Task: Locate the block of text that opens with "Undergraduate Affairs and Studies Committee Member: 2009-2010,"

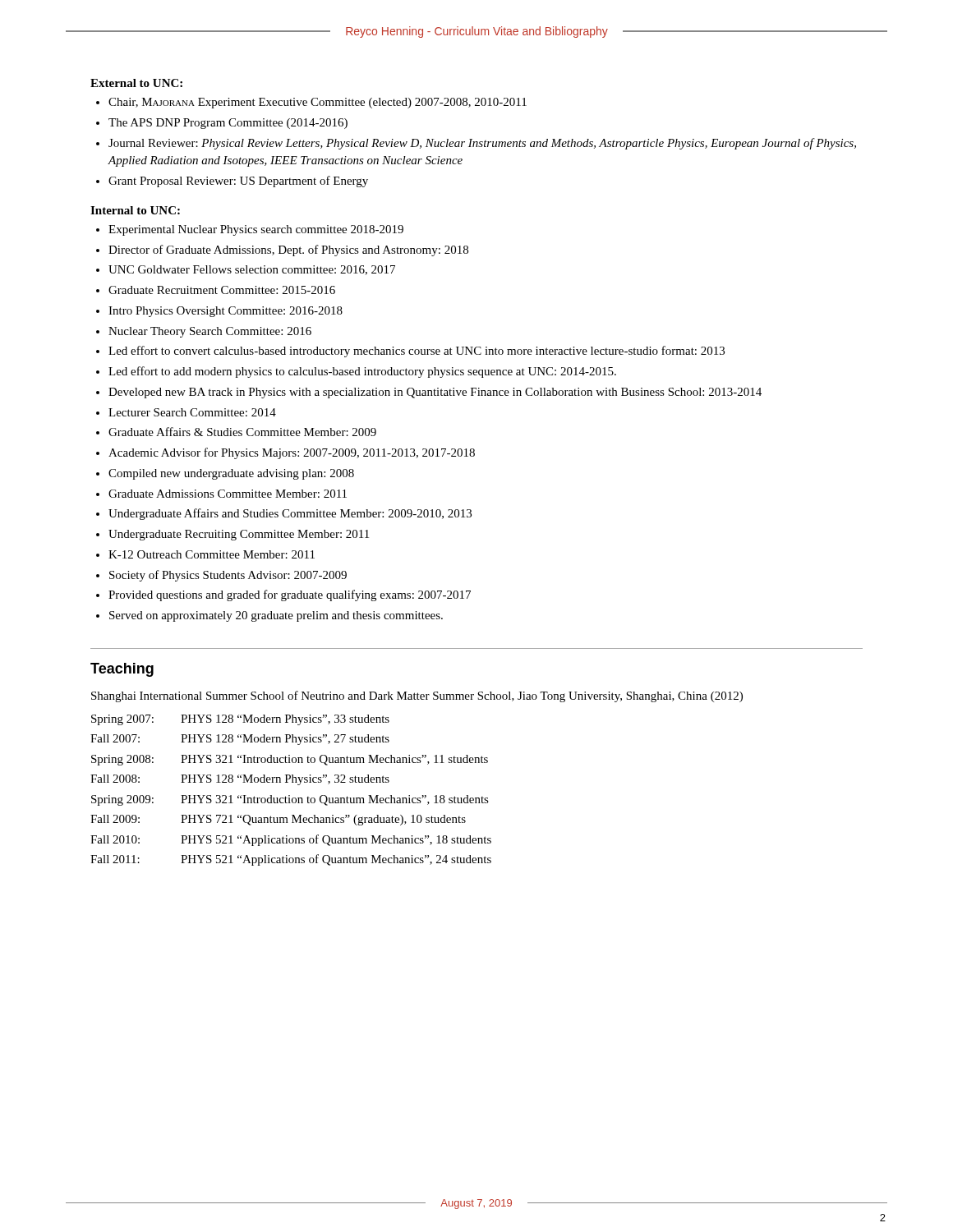Action: (x=476, y=514)
